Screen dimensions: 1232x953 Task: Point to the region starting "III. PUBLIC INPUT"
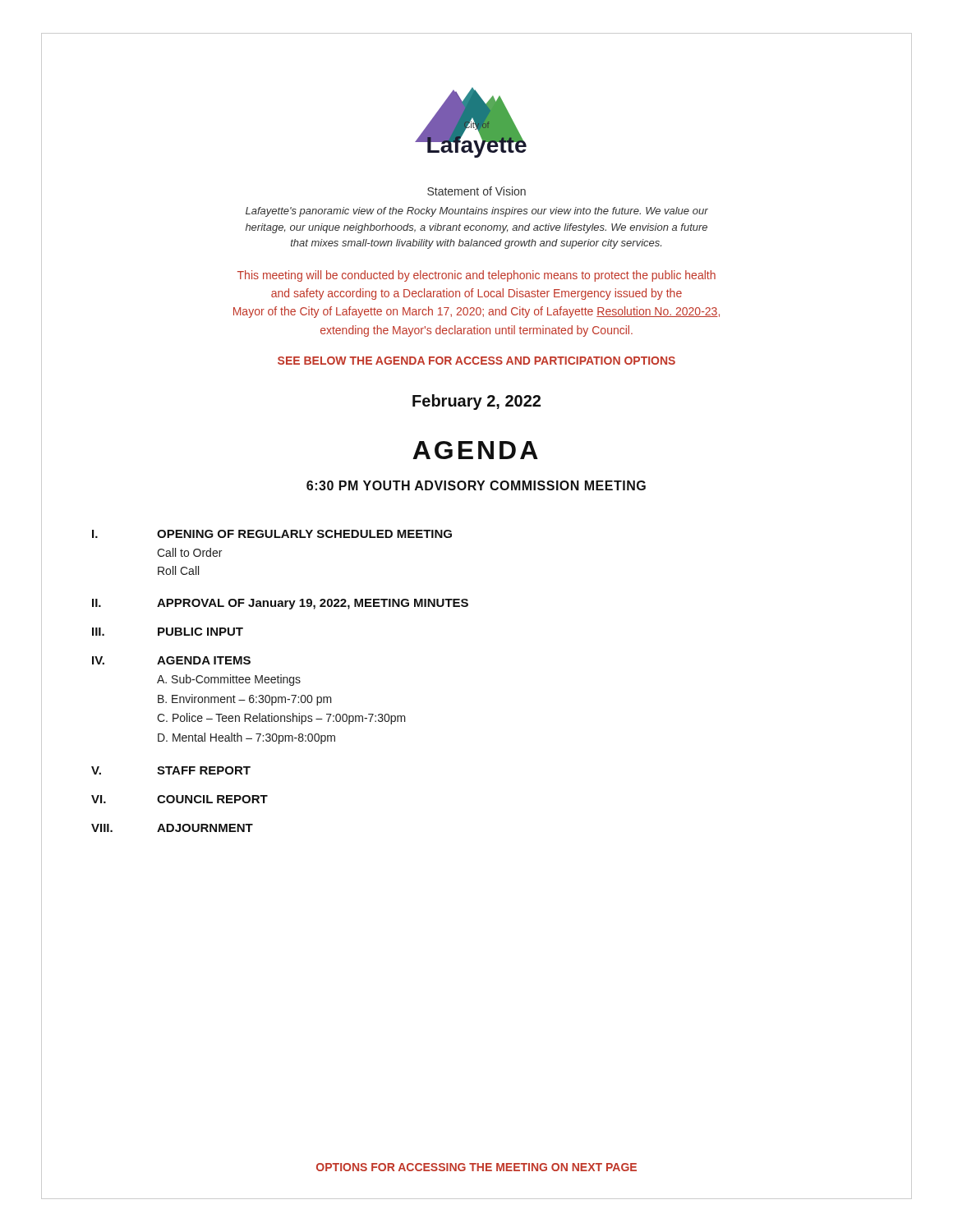(168, 632)
